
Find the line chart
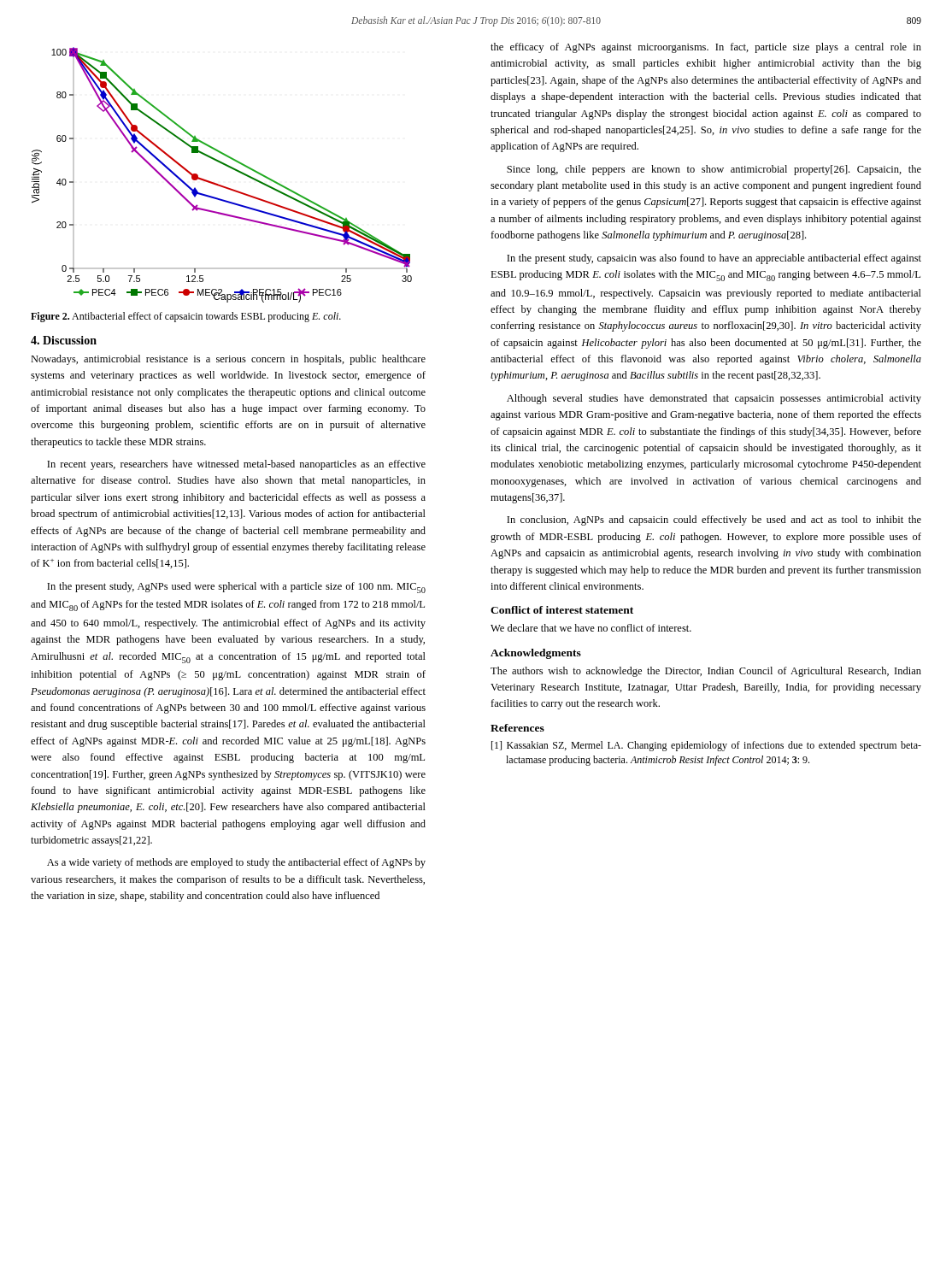tap(228, 174)
